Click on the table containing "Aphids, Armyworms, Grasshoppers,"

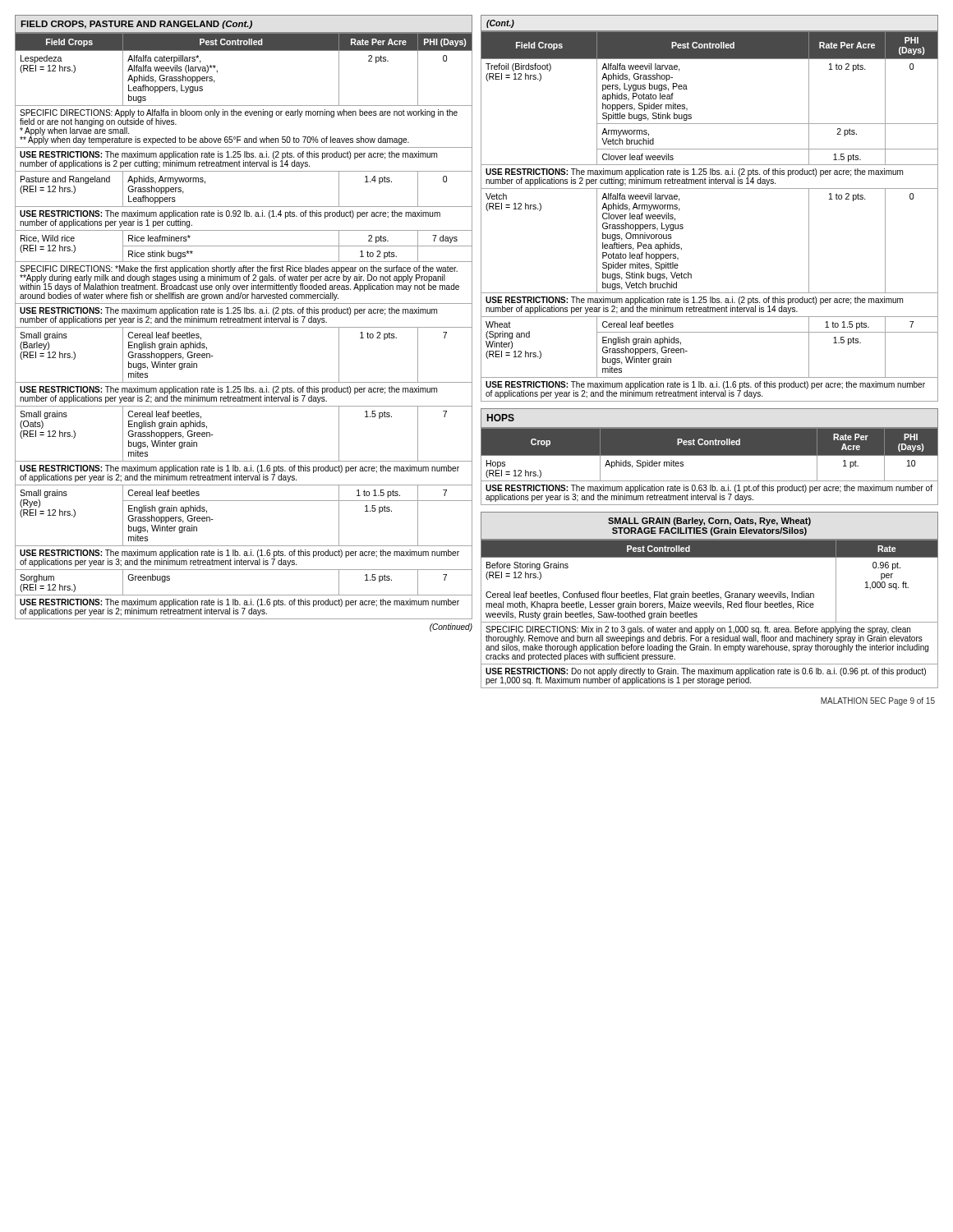click(x=244, y=326)
